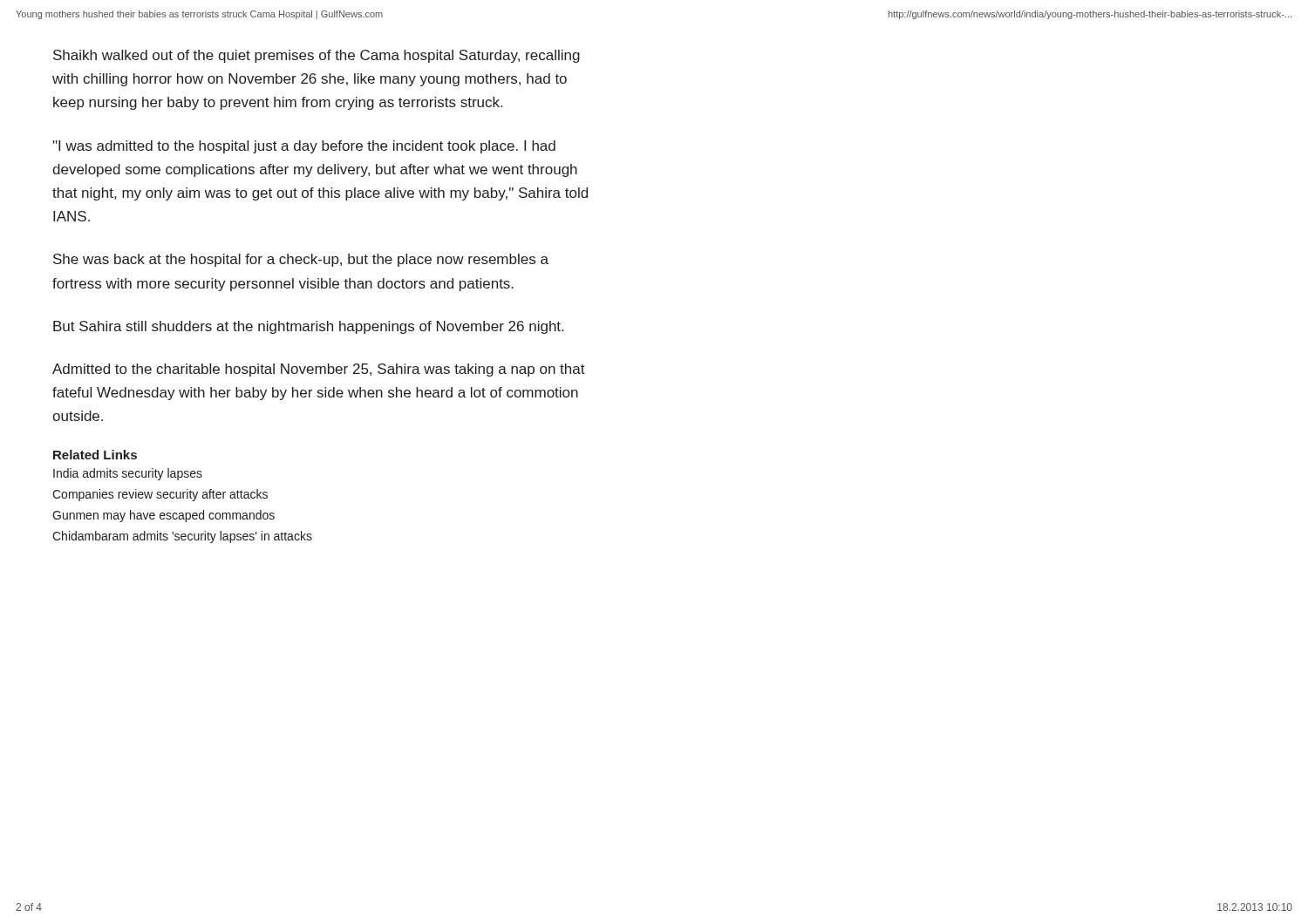Point to the passage starting "Companies review security after"
1308x924 pixels.
tap(160, 494)
